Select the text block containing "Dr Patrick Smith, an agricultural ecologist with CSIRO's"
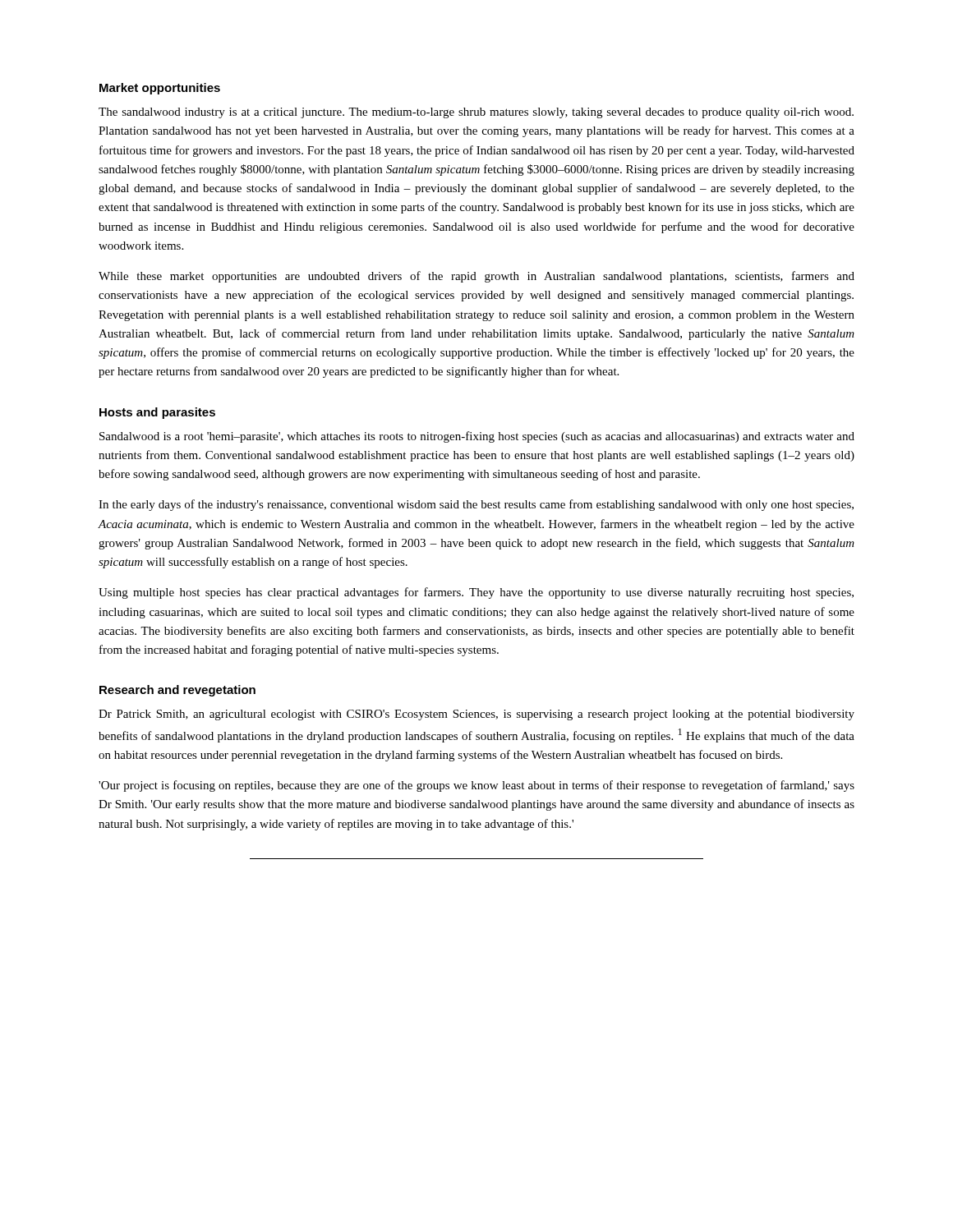The height and width of the screenshot is (1232, 953). (x=476, y=734)
